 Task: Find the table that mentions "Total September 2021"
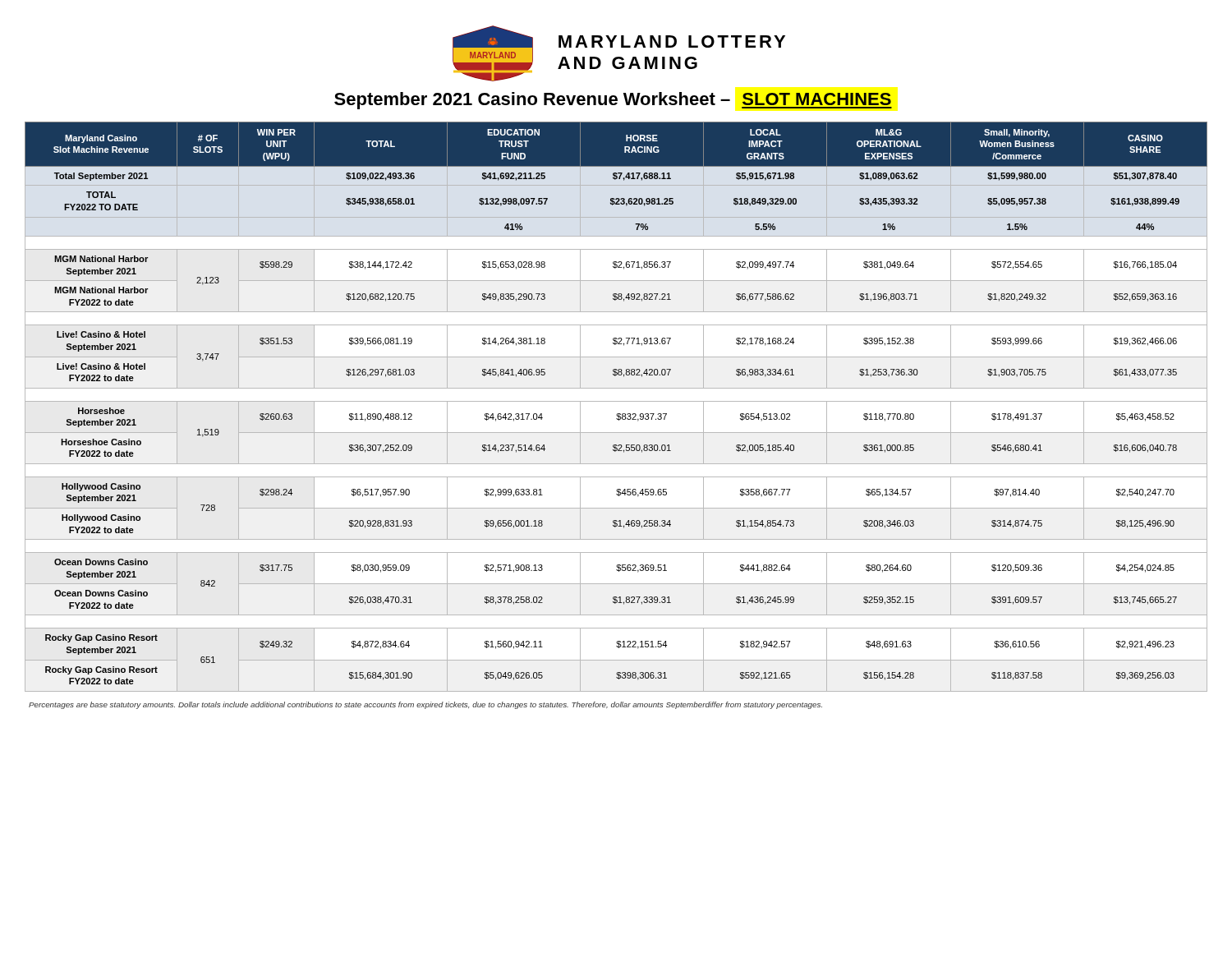616,407
